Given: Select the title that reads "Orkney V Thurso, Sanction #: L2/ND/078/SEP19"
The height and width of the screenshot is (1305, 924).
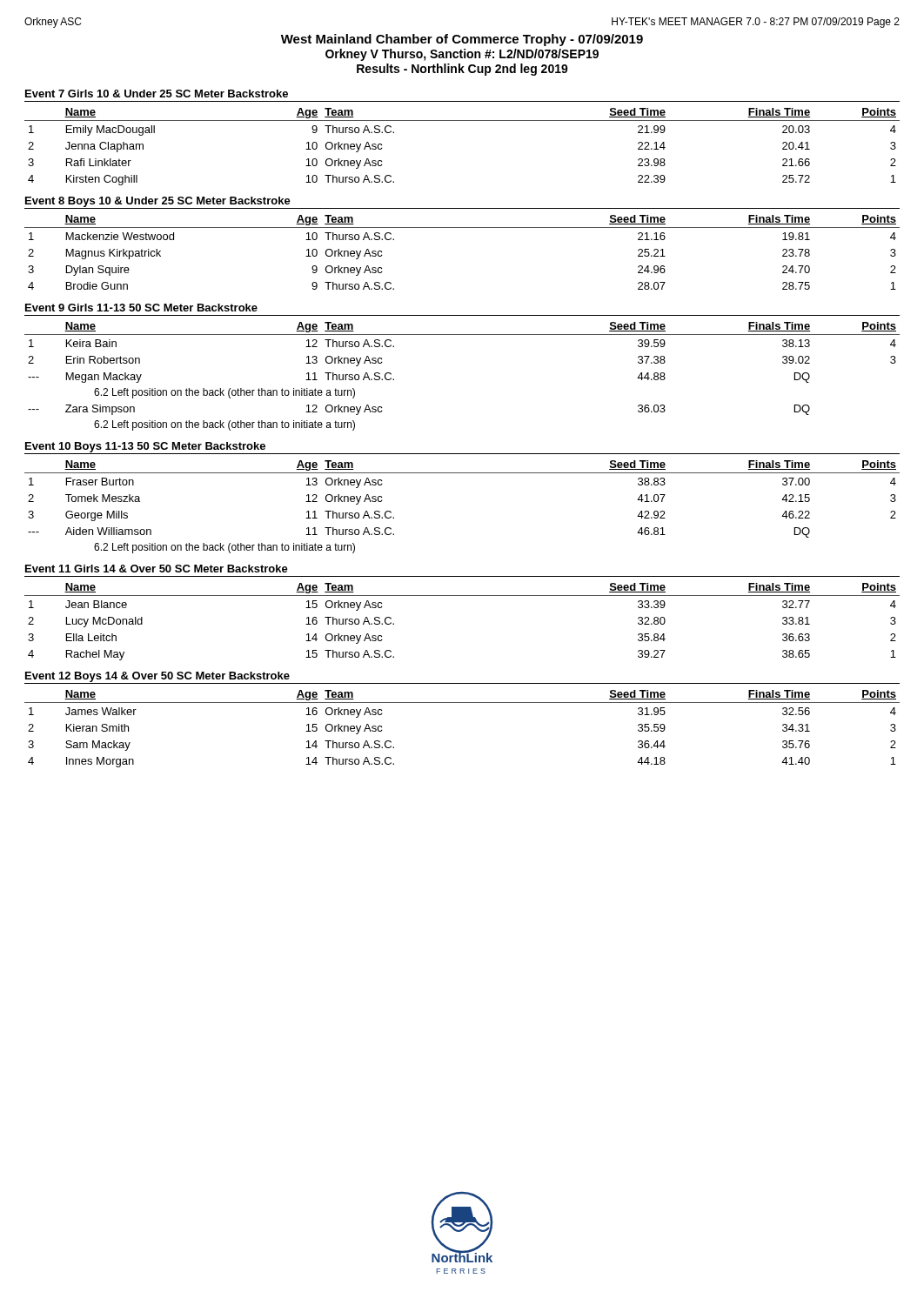Looking at the screenshot, I should 462,54.
